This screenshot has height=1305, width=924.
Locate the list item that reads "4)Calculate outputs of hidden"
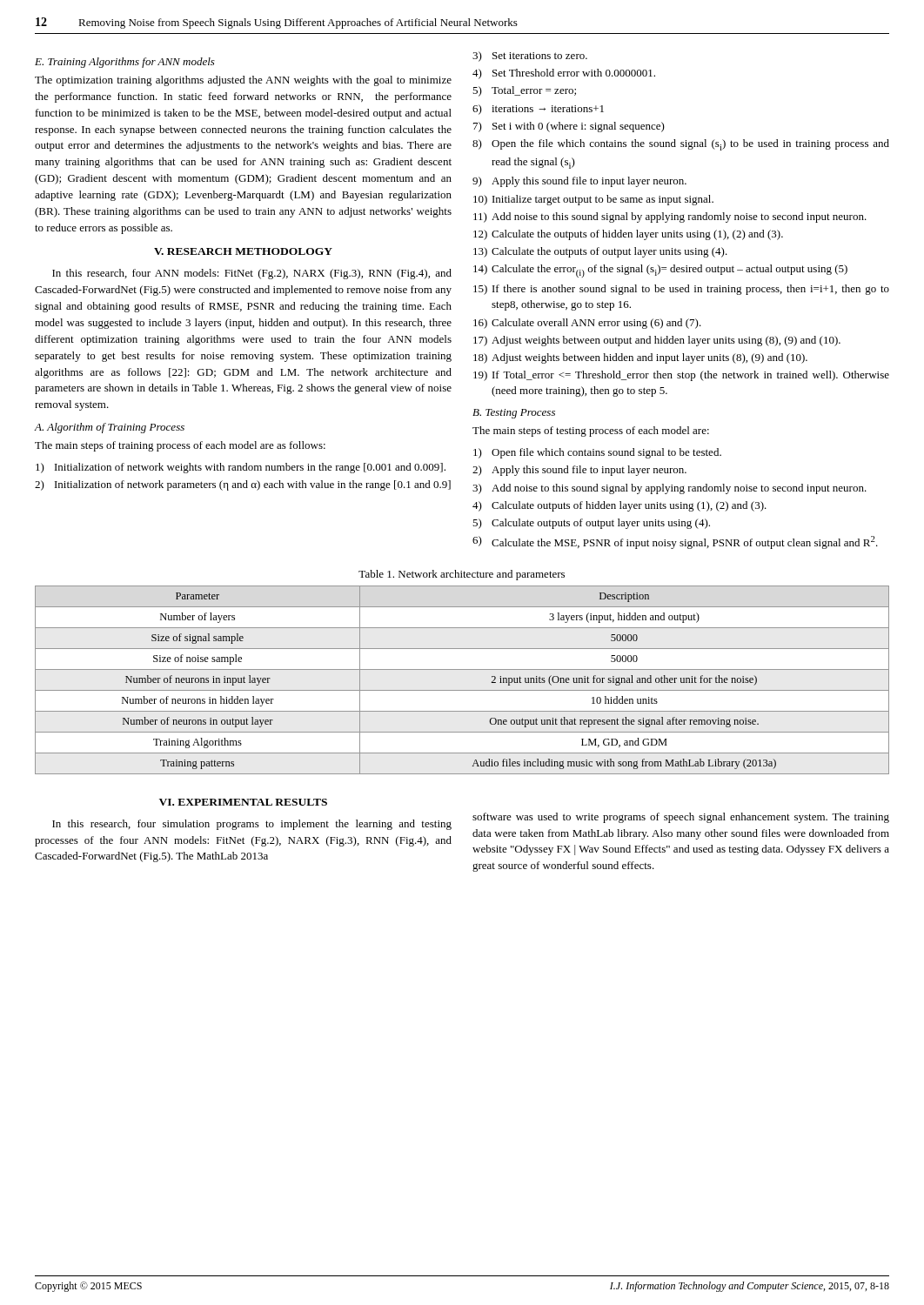(681, 505)
